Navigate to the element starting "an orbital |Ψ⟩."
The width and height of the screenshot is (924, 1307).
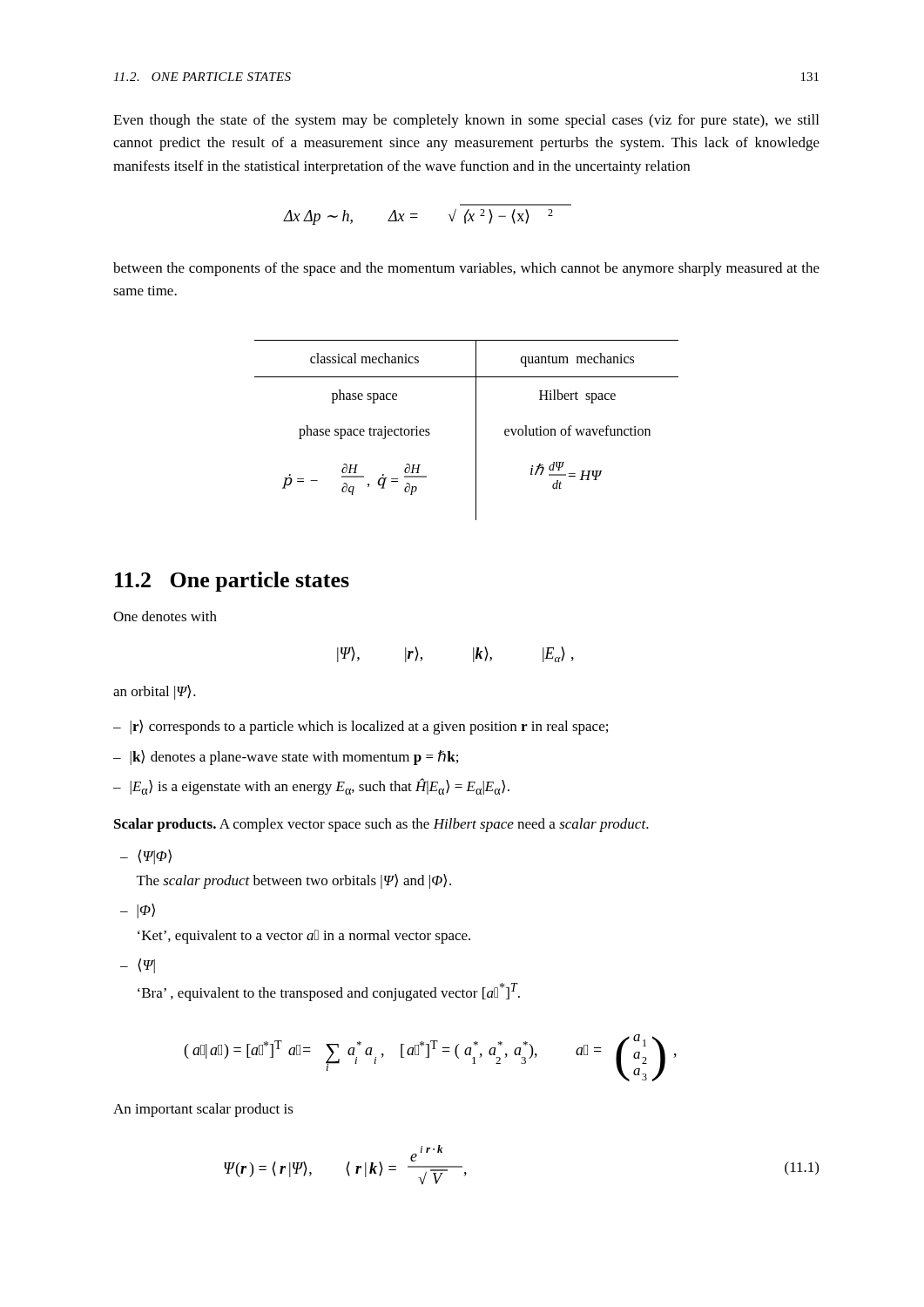coord(155,691)
